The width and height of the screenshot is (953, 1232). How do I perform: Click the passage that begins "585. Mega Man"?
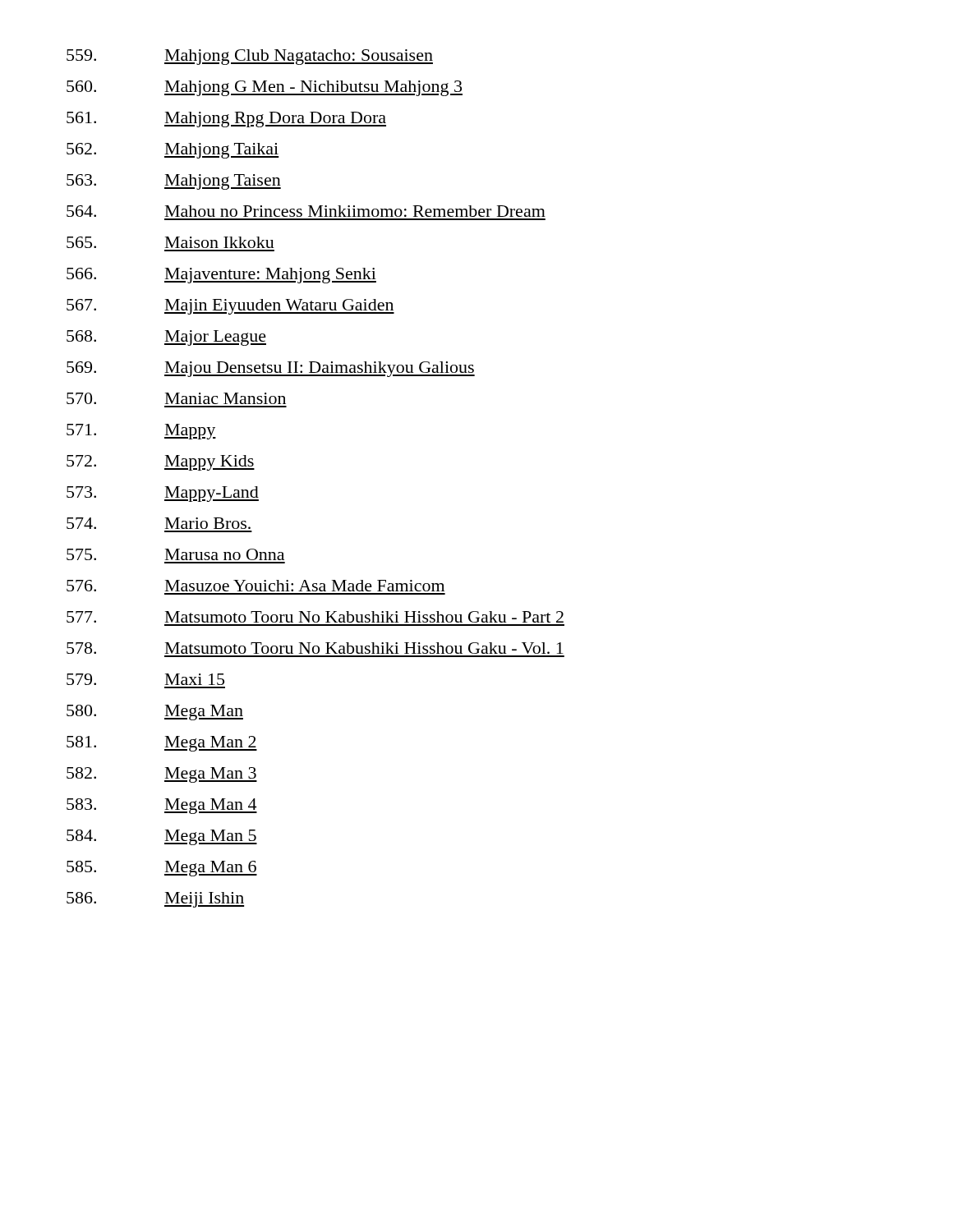[161, 867]
